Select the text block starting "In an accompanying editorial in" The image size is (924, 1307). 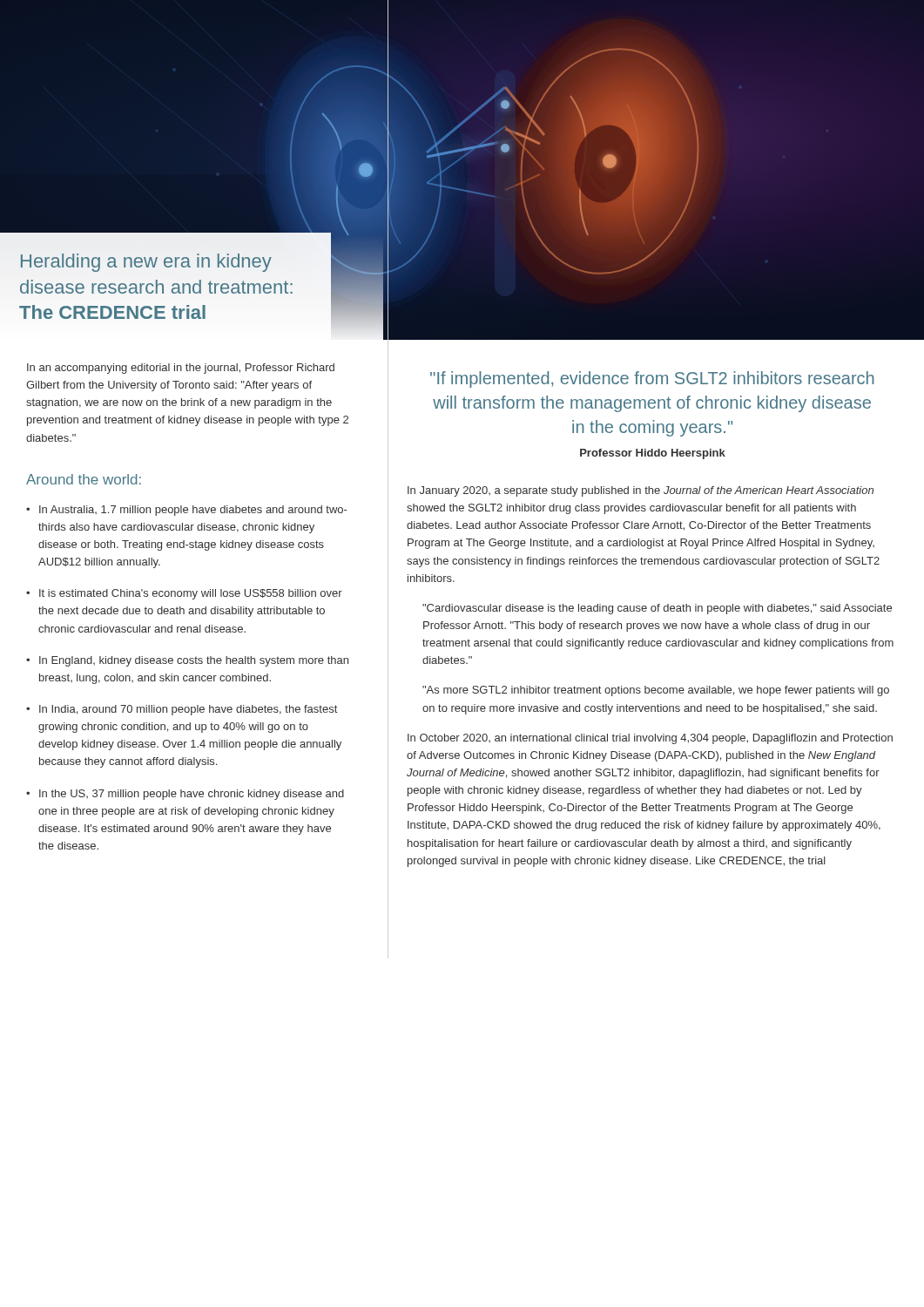point(188,402)
